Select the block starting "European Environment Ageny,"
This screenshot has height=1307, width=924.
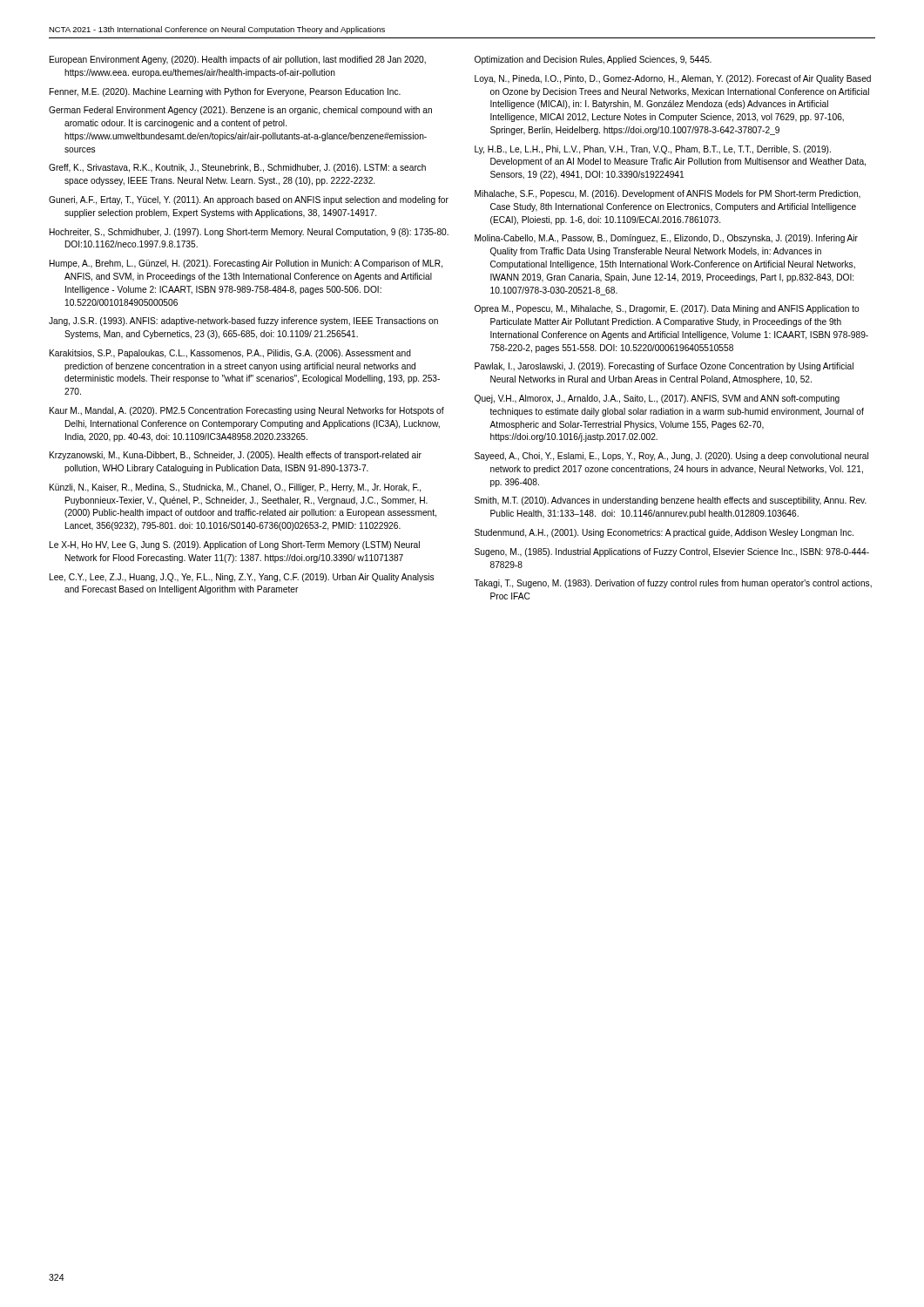238,66
